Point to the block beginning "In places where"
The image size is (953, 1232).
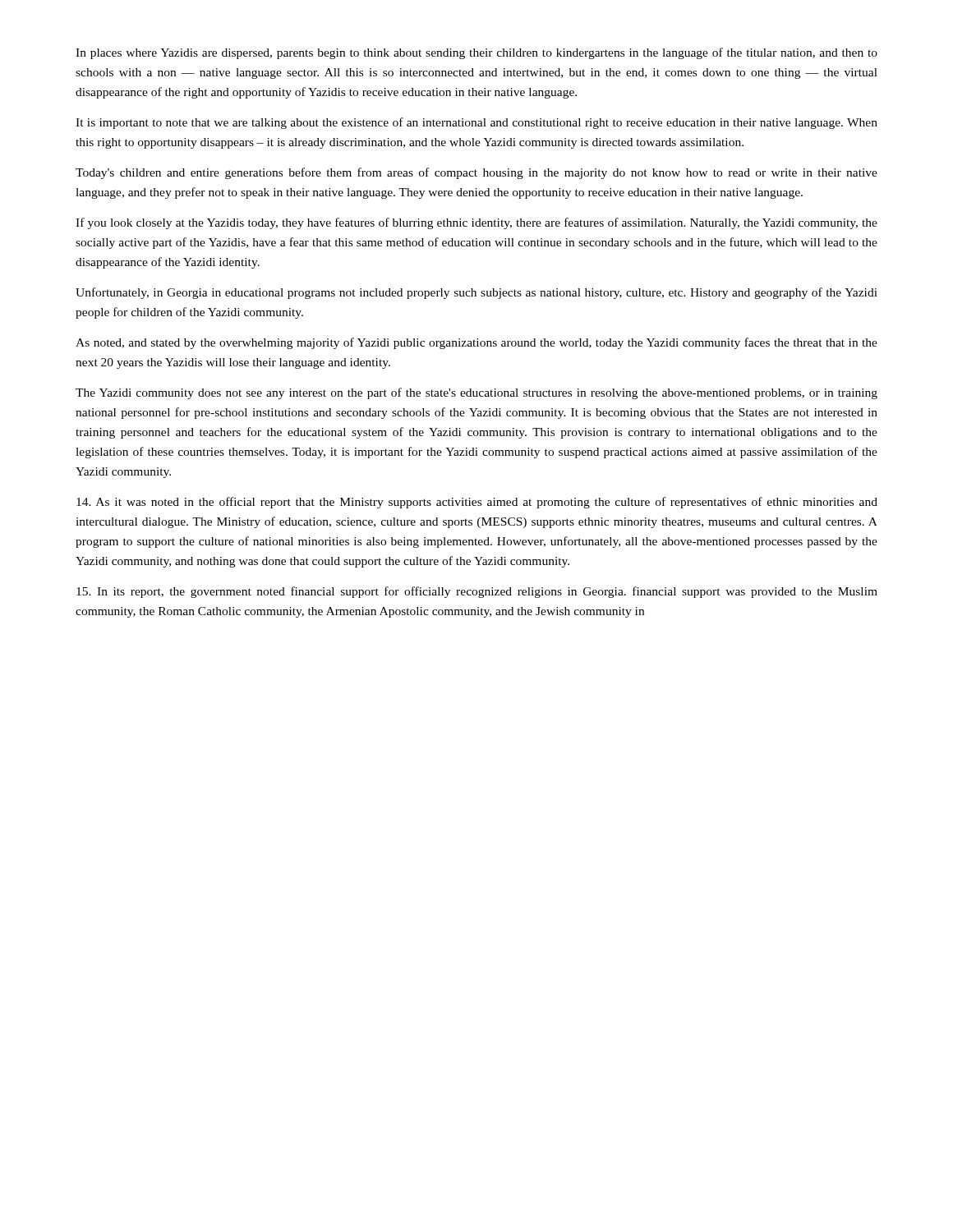point(476,72)
